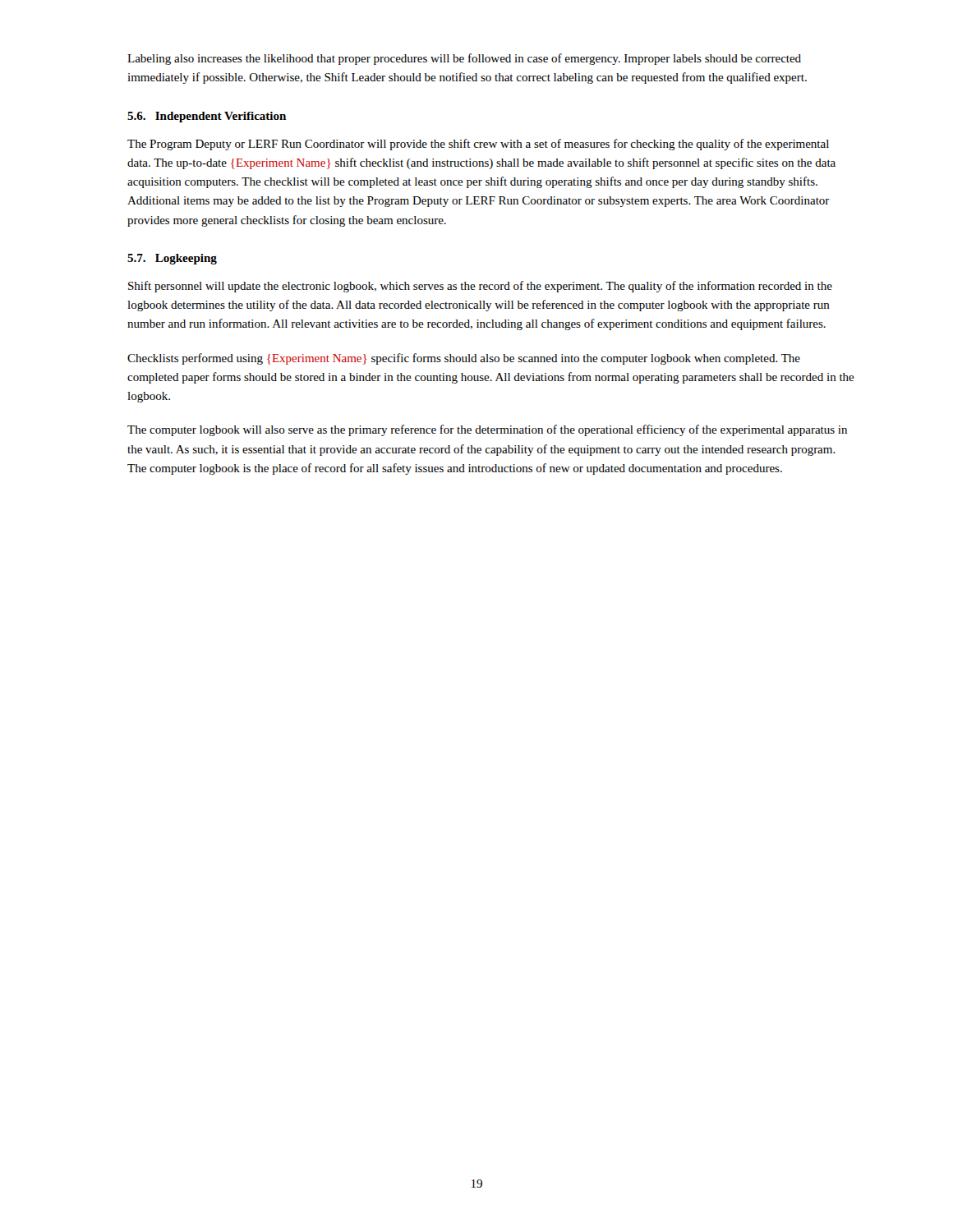953x1232 pixels.
Task: Select the block starting "The Program Deputy or LERF Run"
Action: [x=482, y=182]
